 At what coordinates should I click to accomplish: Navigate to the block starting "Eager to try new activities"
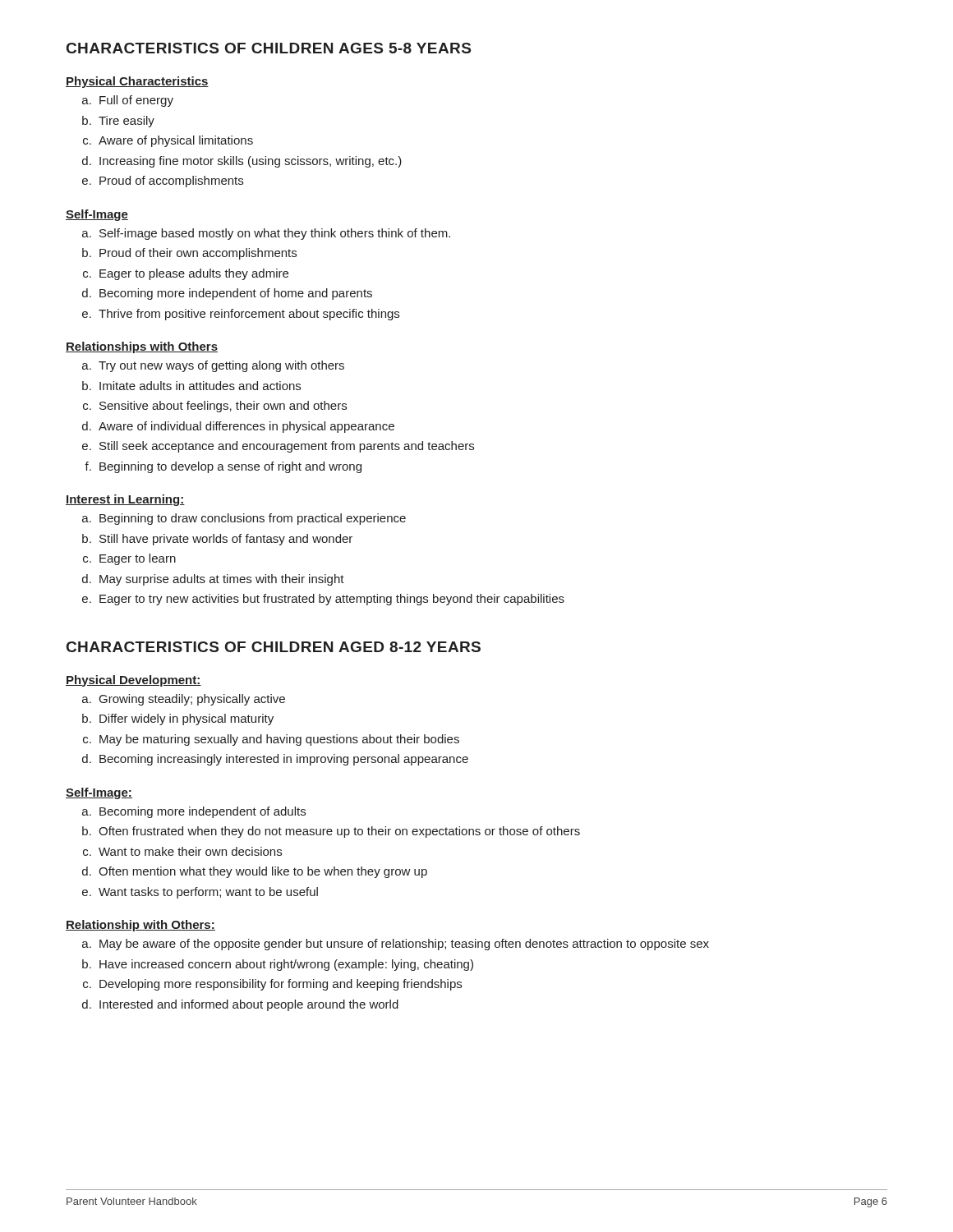tap(331, 598)
